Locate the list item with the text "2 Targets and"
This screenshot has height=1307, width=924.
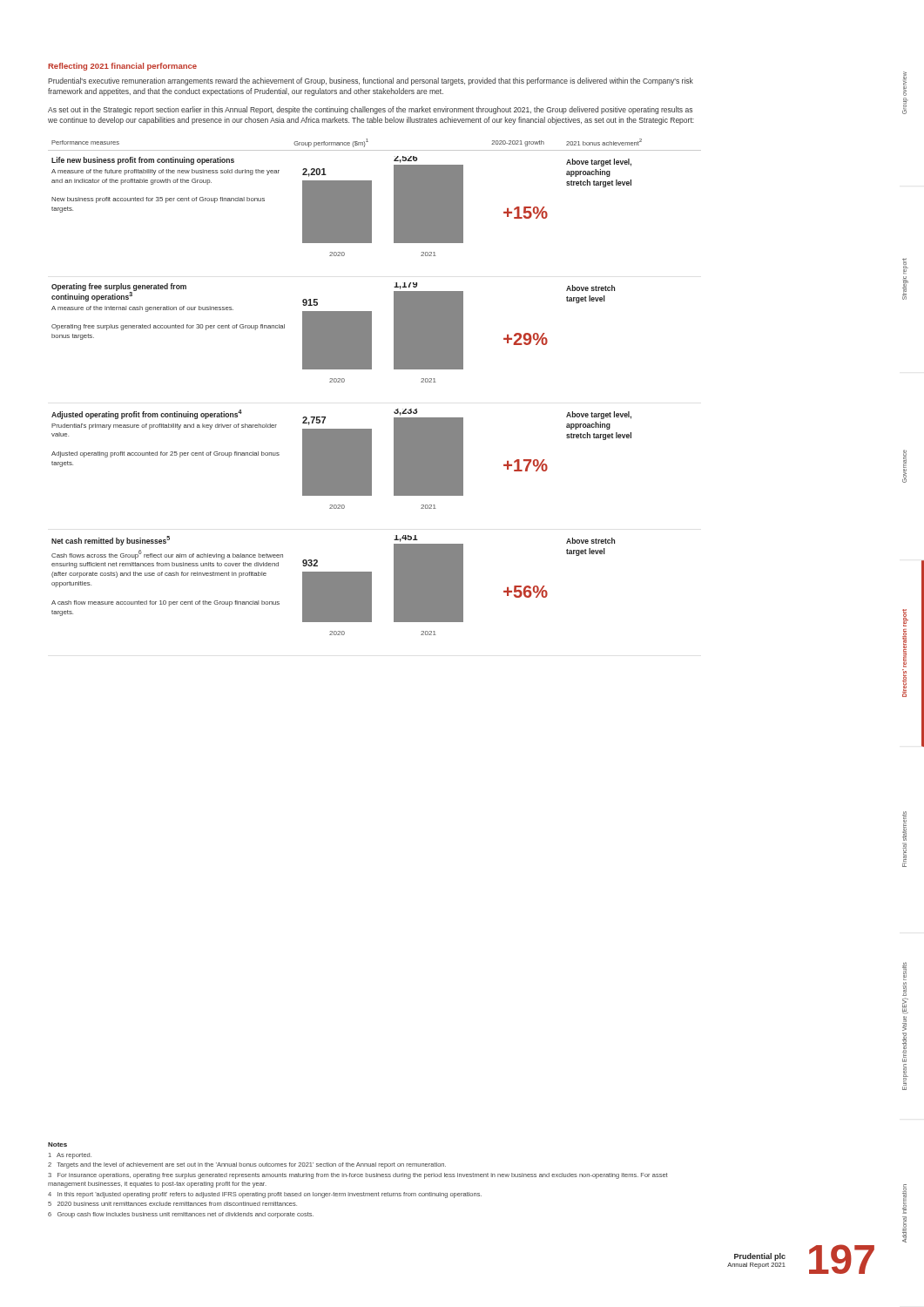(x=247, y=1165)
